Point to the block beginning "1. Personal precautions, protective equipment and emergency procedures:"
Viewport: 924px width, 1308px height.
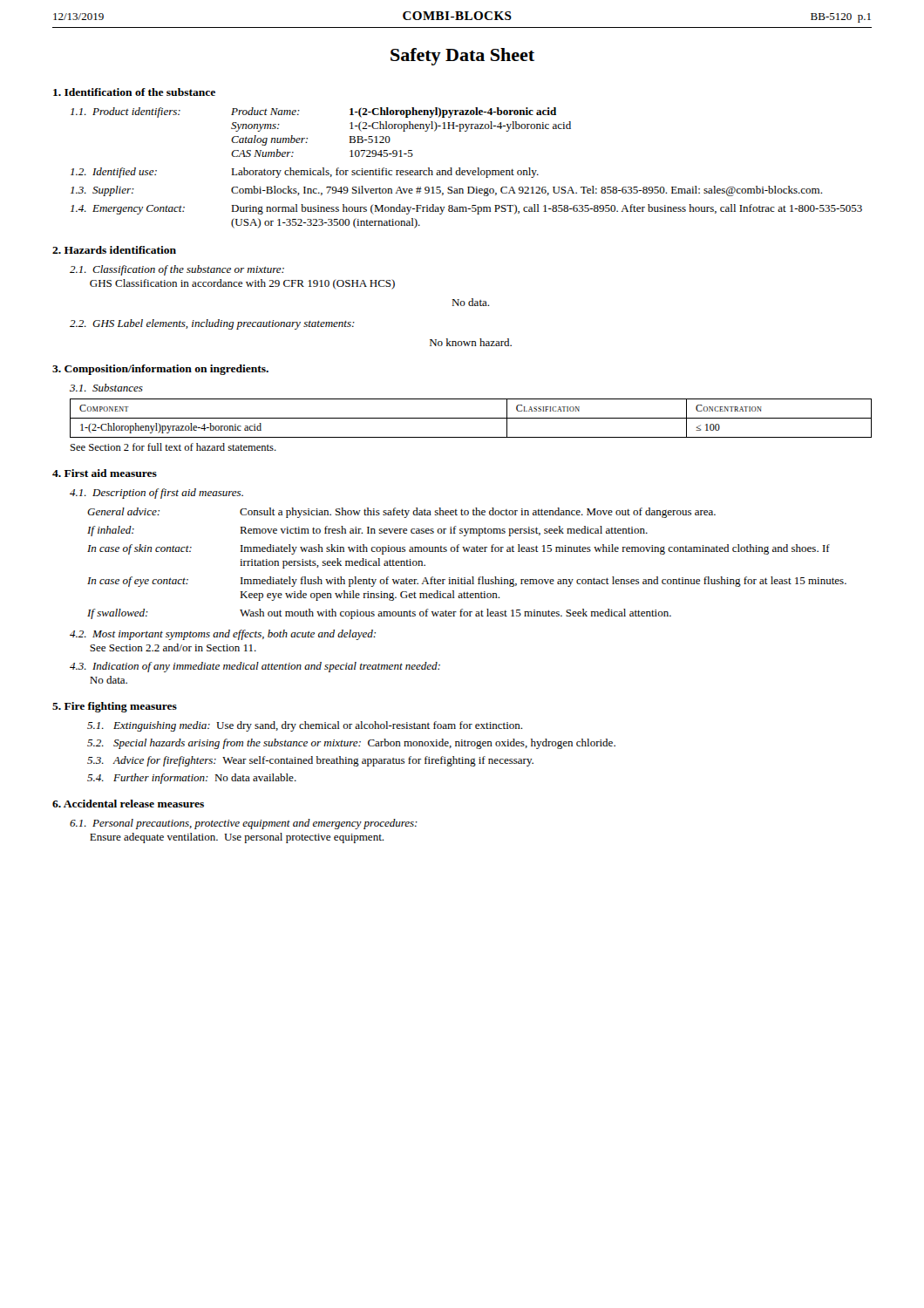[244, 830]
